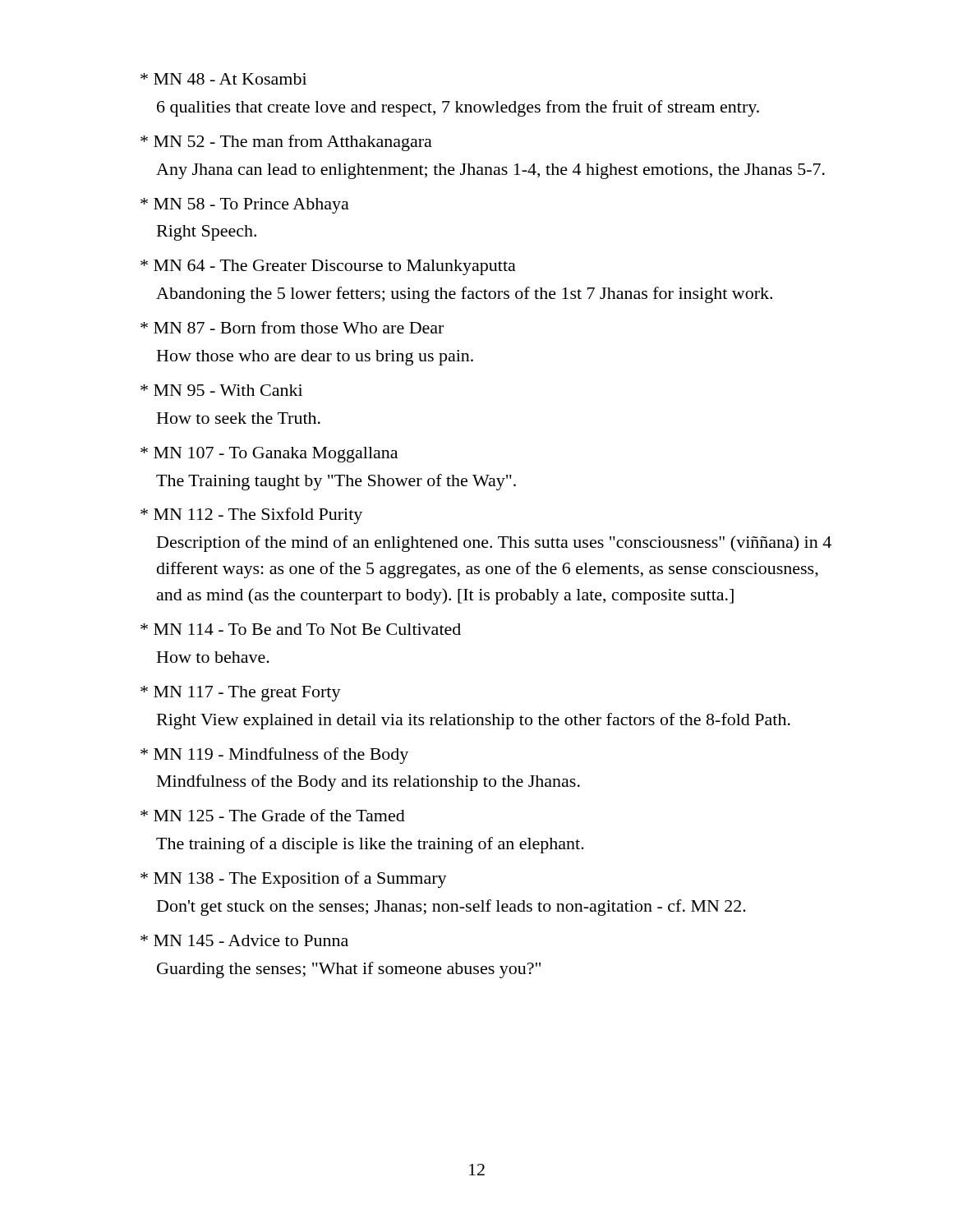This screenshot has height=1232, width=953.
Task: Locate the block of text that opens with "MN 58 - To"
Action: pyautogui.click(x=245, y=206)
